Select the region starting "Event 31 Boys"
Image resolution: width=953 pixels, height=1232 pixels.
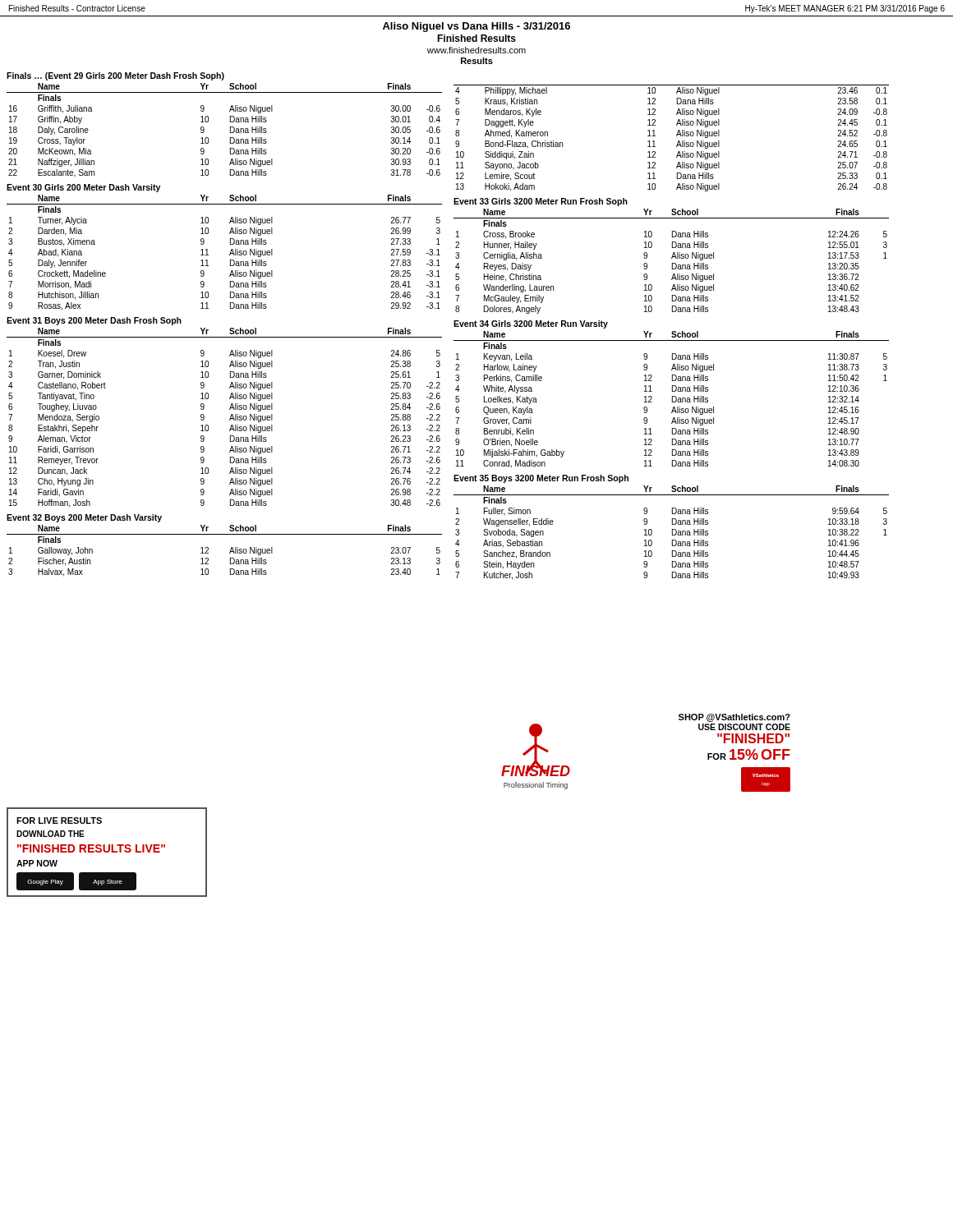pyautogui.click(x=94, y=320)
